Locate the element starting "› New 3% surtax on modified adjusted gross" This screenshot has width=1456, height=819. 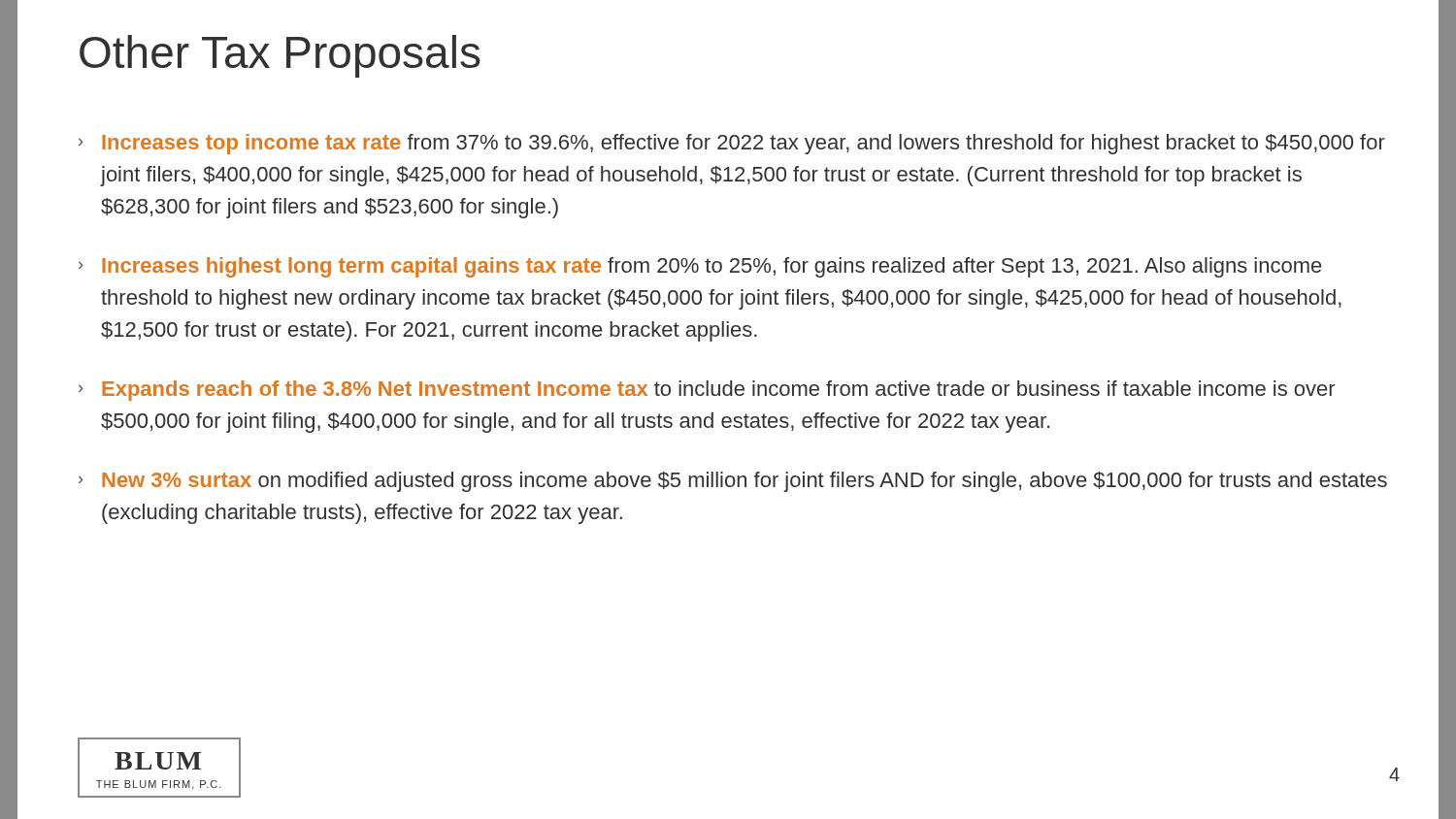[733, 496]
